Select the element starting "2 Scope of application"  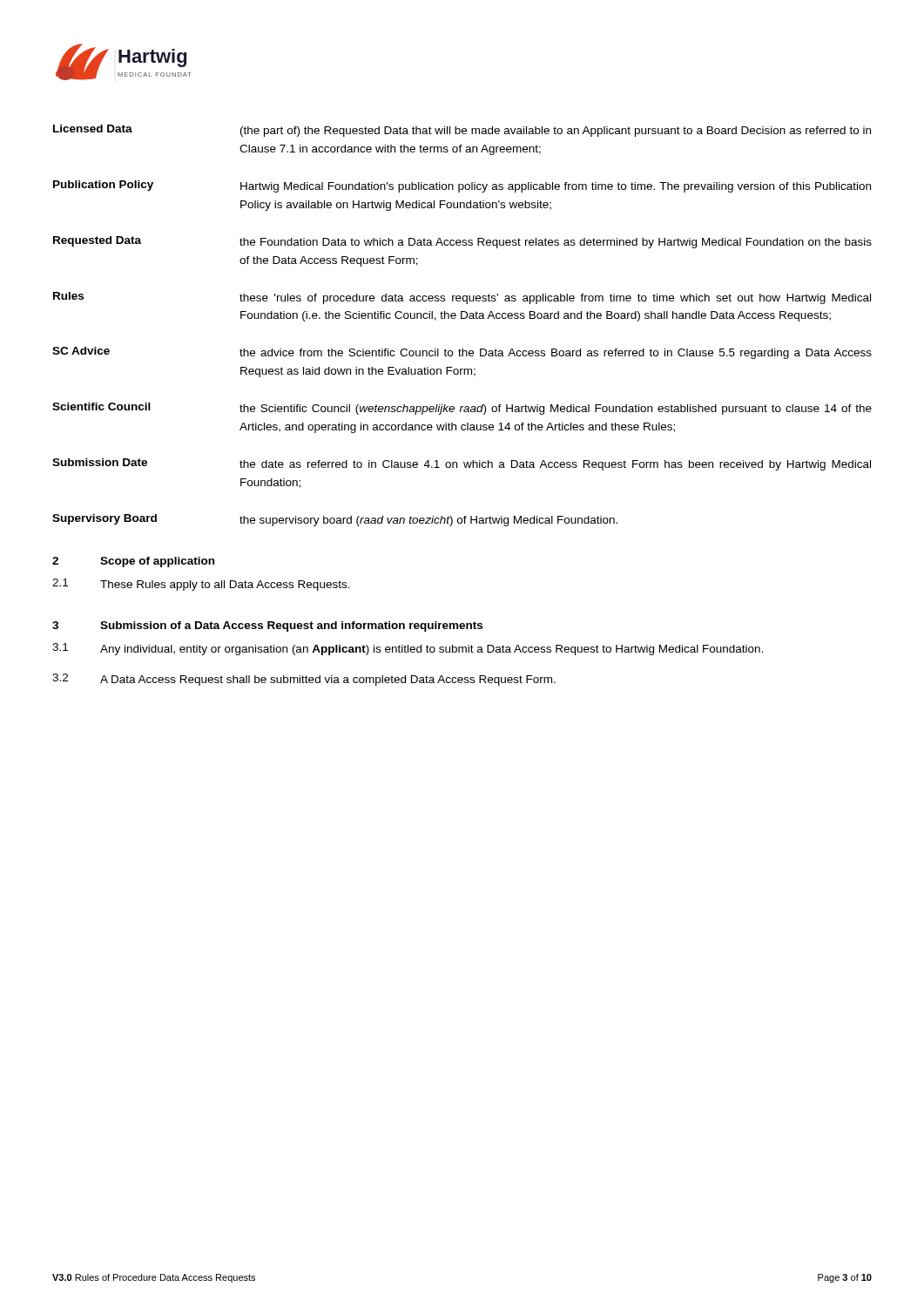click(134, 561)
